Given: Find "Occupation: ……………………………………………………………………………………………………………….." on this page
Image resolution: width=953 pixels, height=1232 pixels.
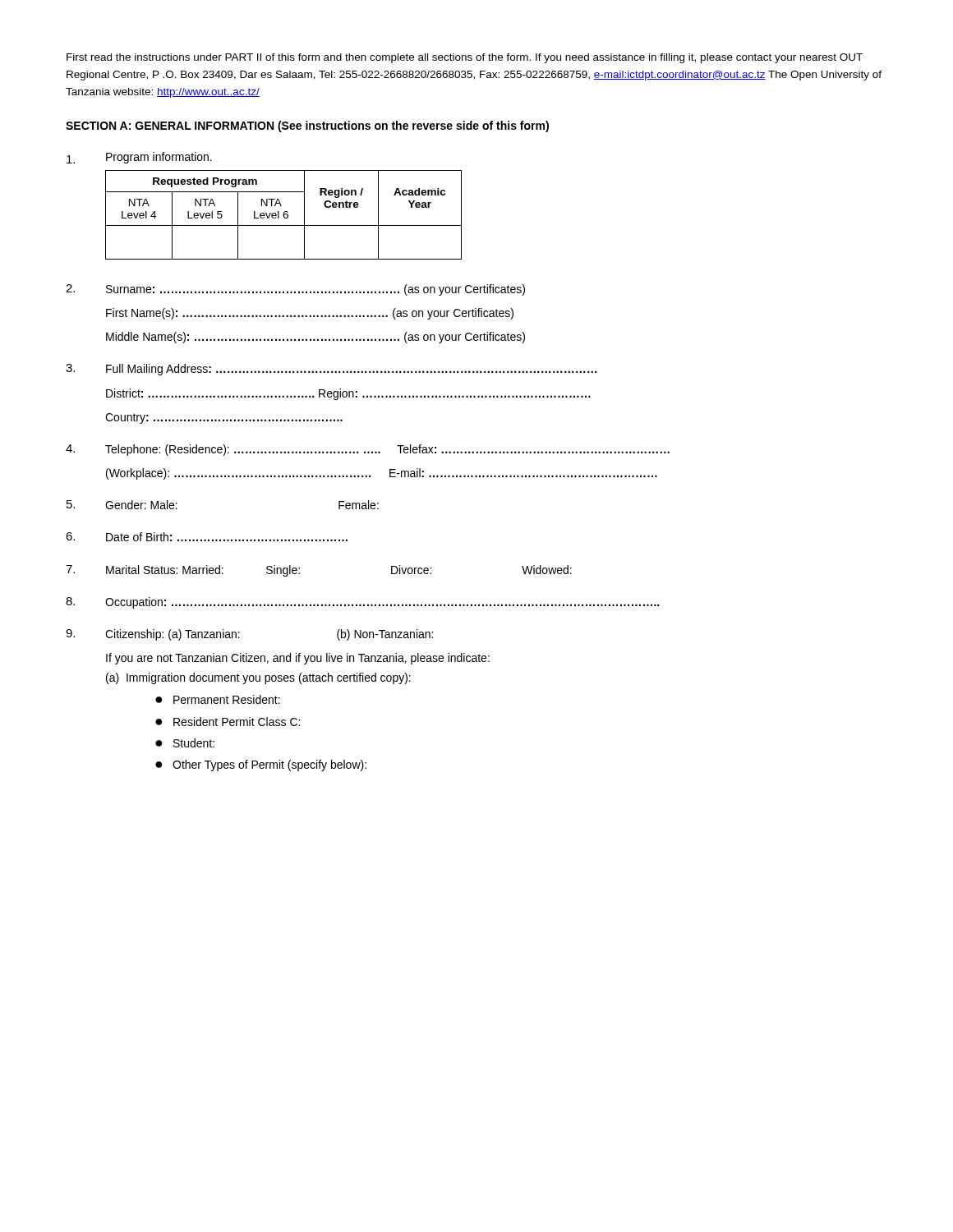Looking at the screenshot, I should point(382,602).
